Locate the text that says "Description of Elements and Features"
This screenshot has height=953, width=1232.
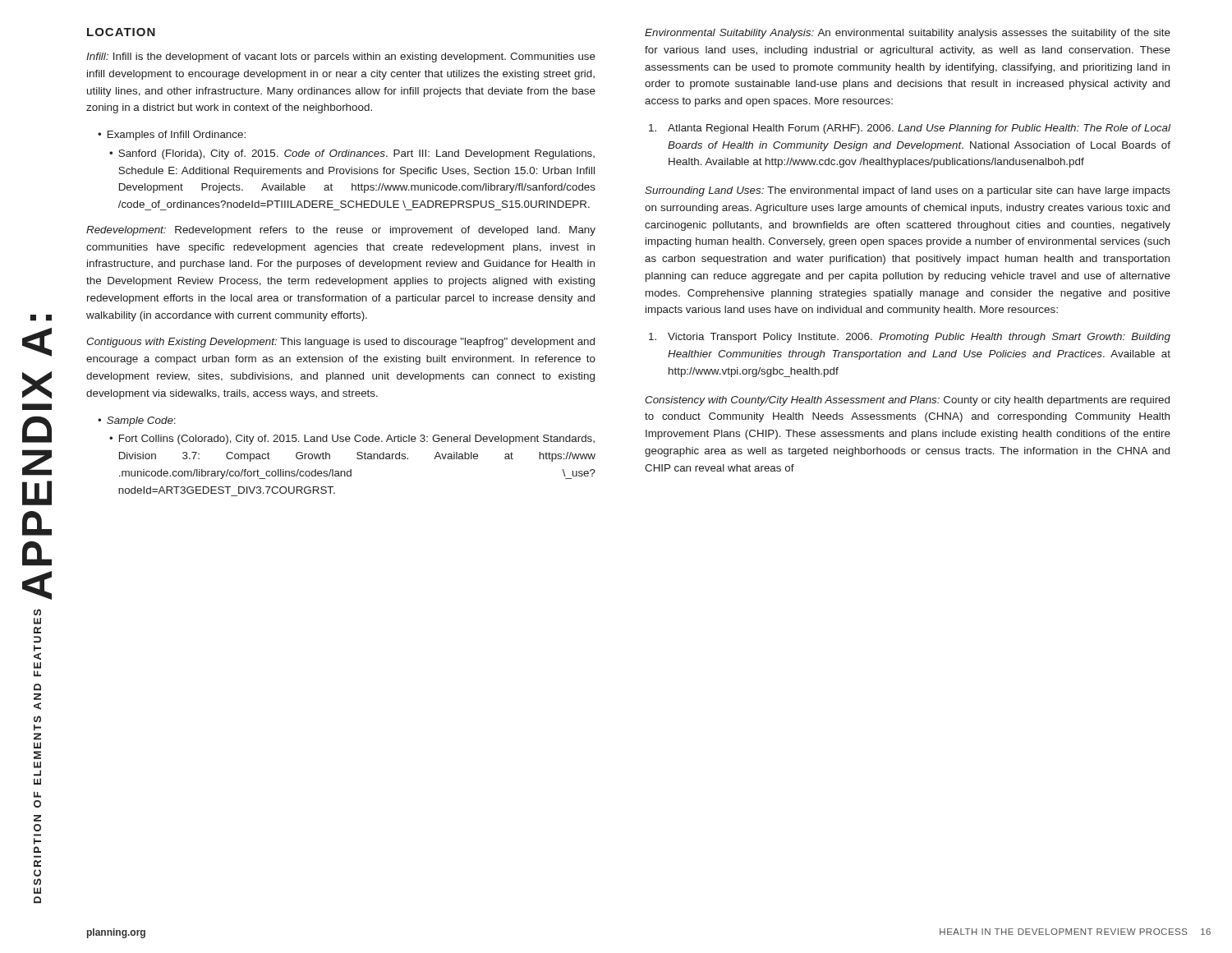point(37,755)
